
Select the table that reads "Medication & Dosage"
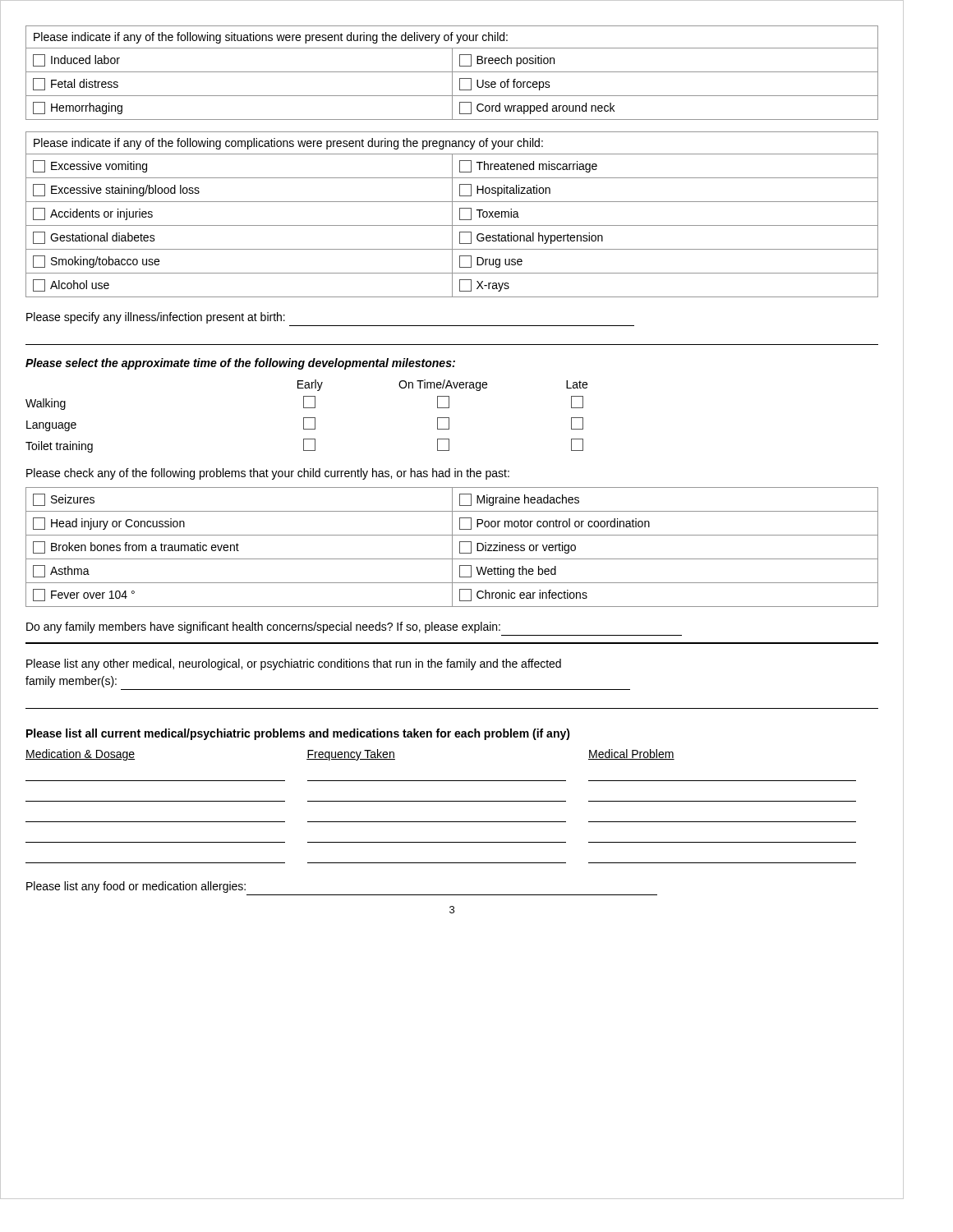point(452,806)
